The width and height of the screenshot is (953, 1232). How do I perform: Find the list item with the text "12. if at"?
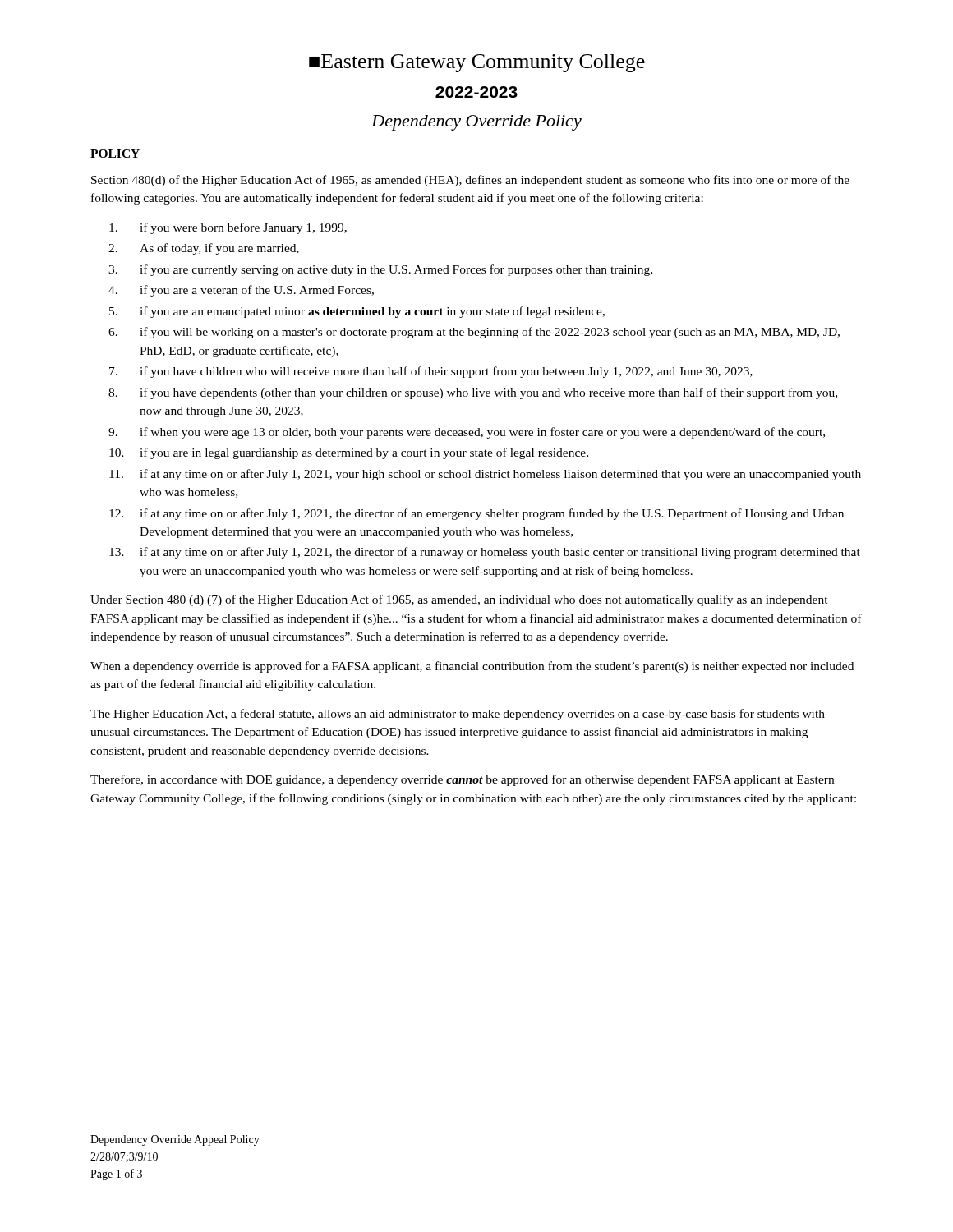point(492,521)
